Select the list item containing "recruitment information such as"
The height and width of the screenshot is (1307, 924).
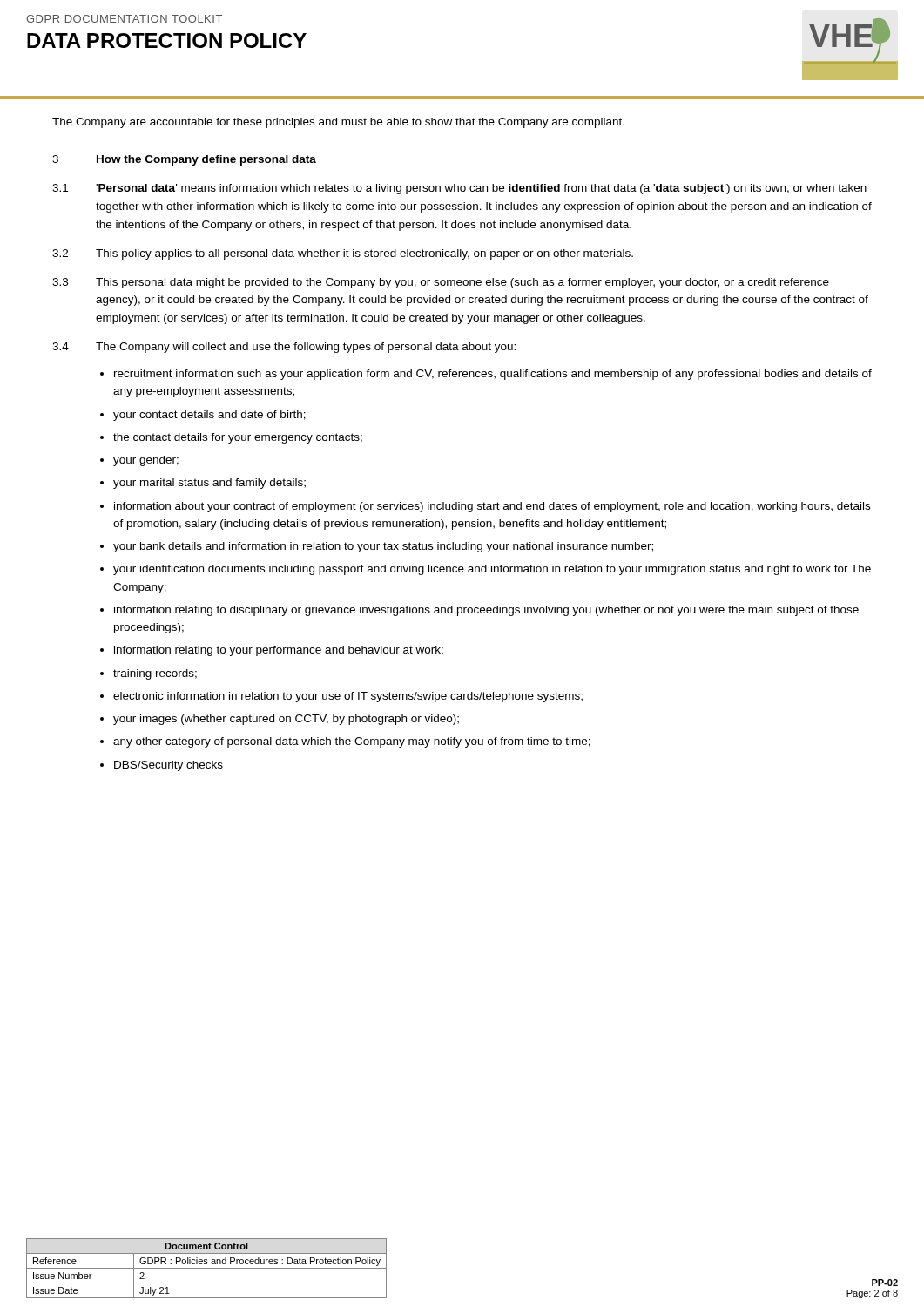click(492, 382)
